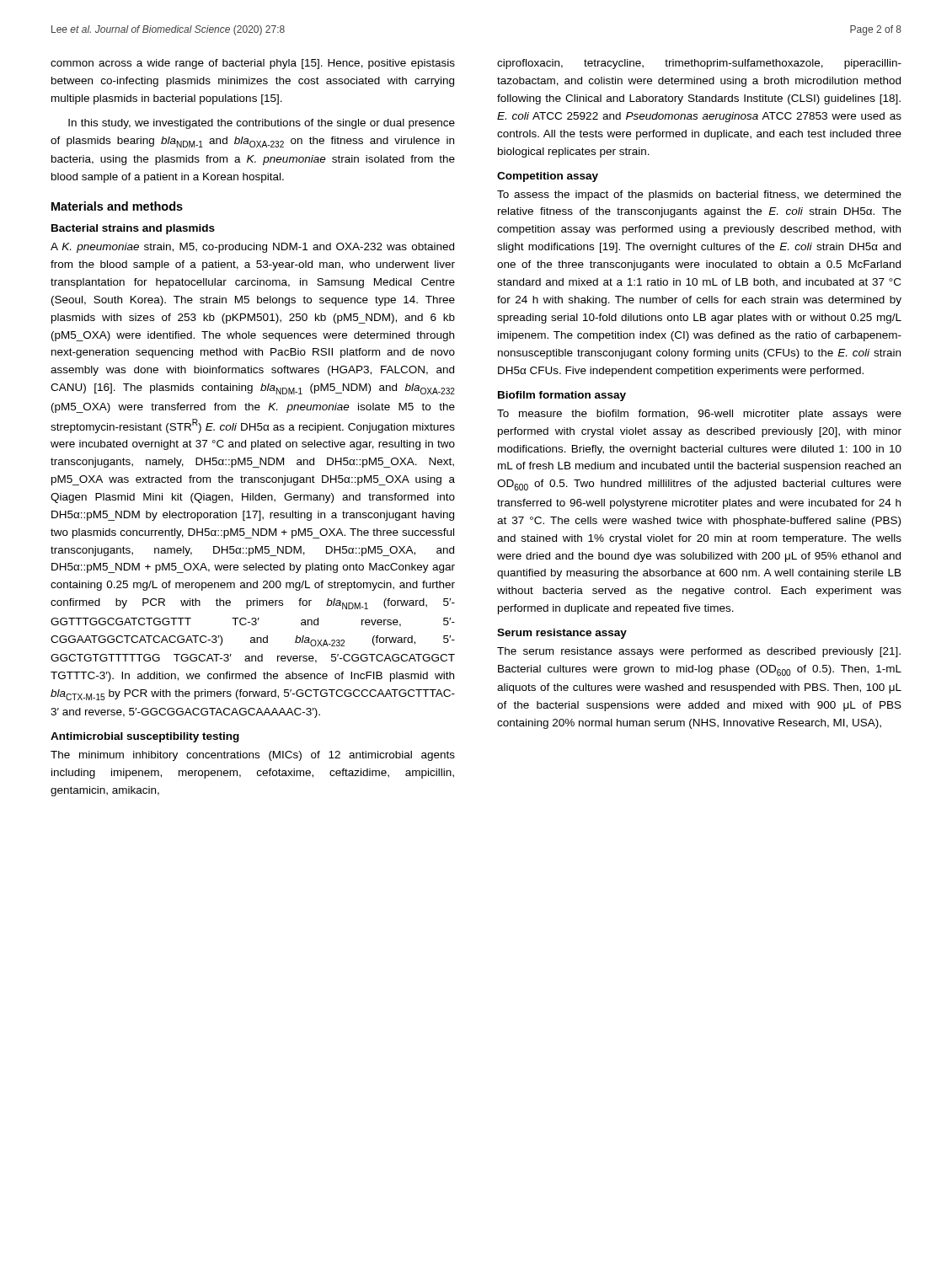Point to the element starting "Competition assay"
This screenshot has width=952, height=1264.
(x=548, y=175)
